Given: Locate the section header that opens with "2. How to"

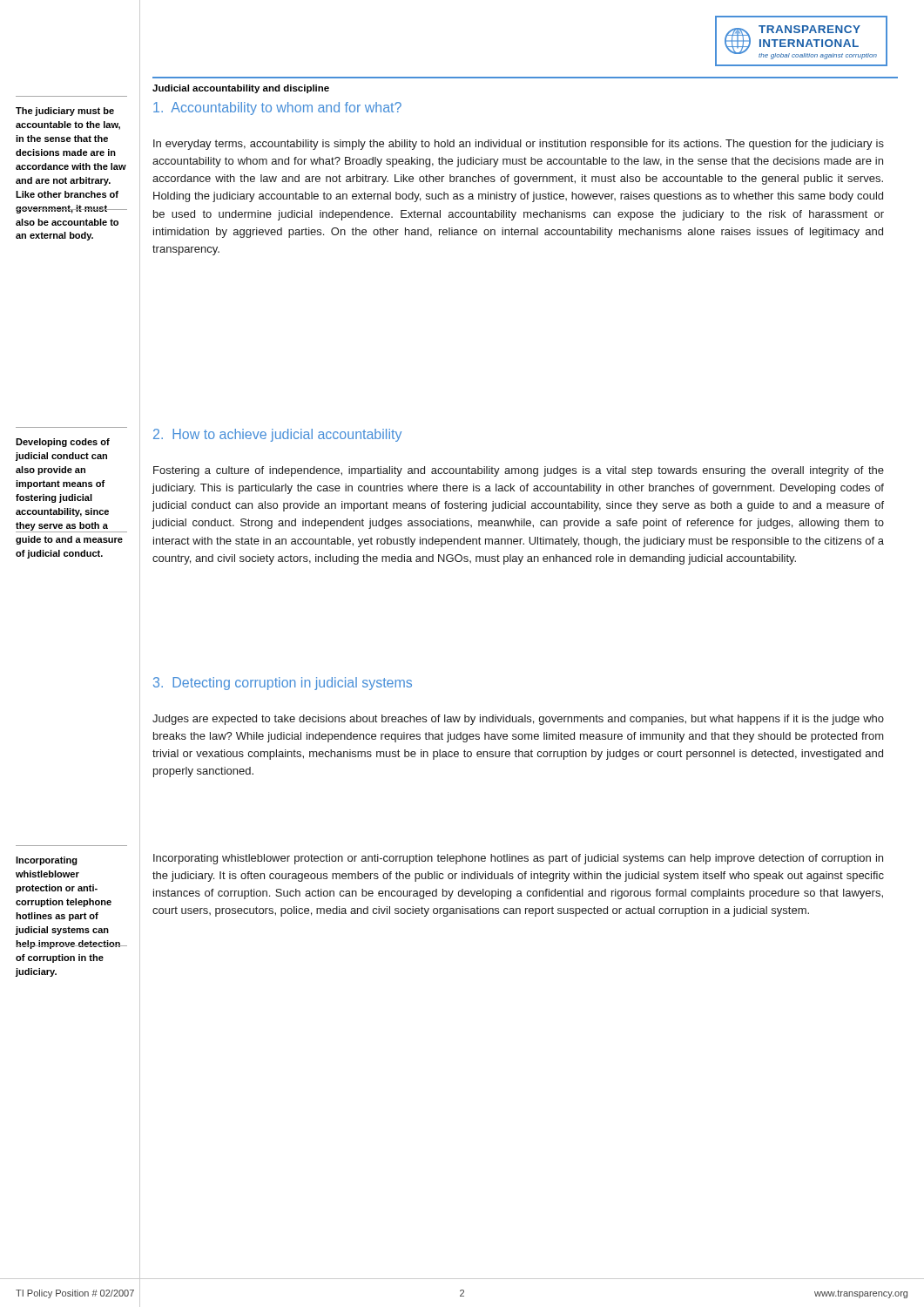Looking at the screenshot, I should (277, 435).
